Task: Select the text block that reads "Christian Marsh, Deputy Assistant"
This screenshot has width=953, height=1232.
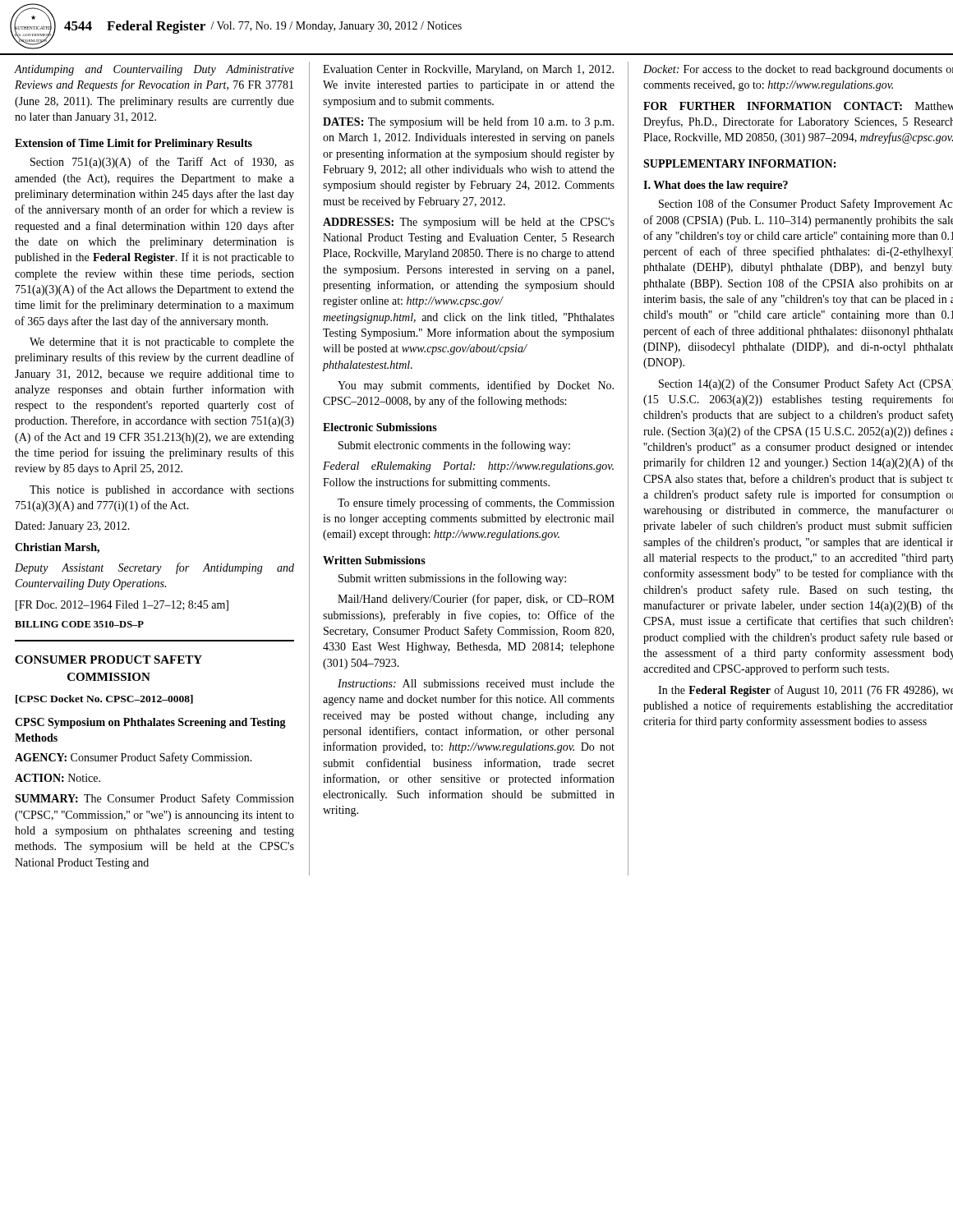Action: coord(154,576)
